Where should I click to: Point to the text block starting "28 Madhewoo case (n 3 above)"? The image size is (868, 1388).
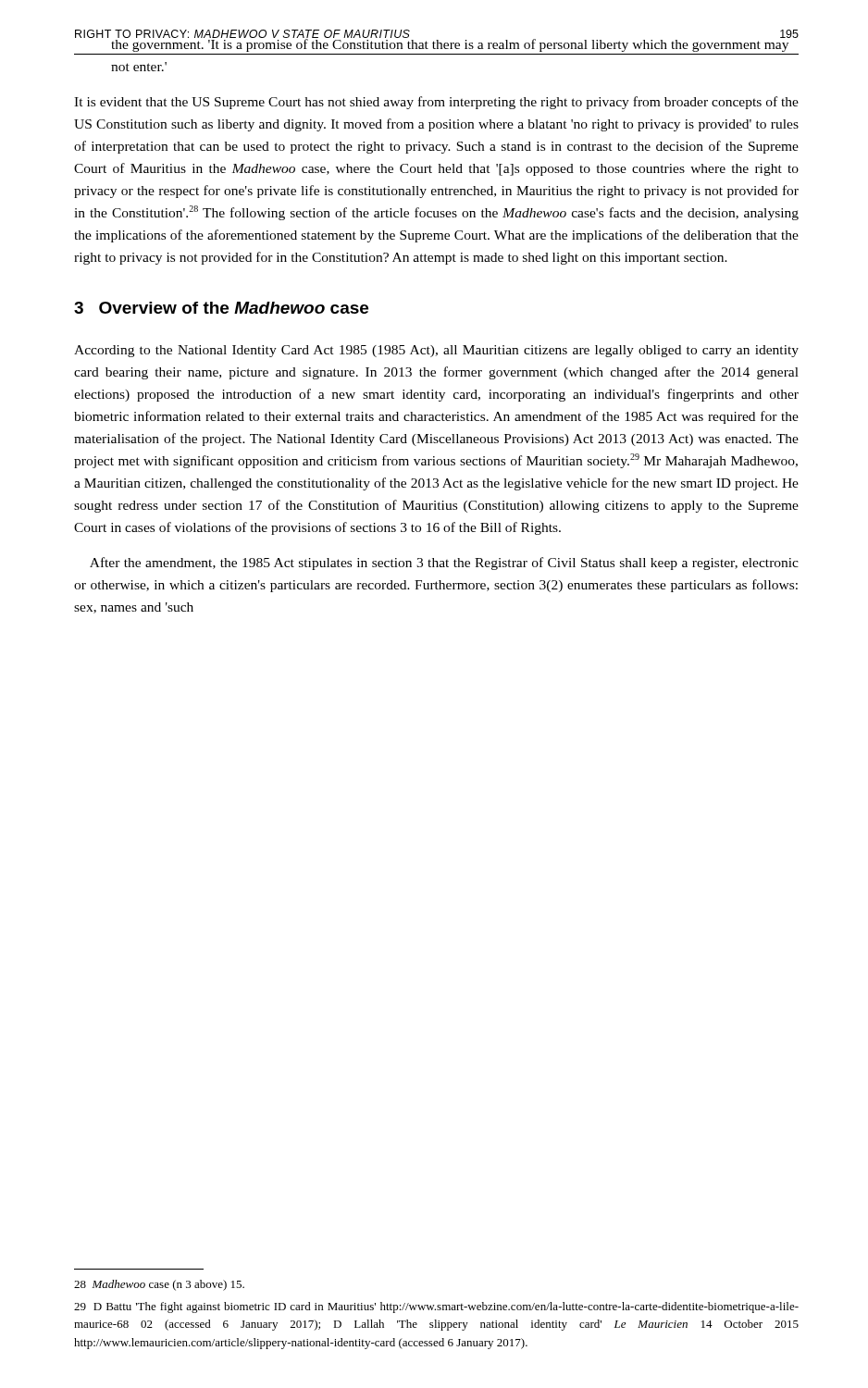coord(436,1310)
